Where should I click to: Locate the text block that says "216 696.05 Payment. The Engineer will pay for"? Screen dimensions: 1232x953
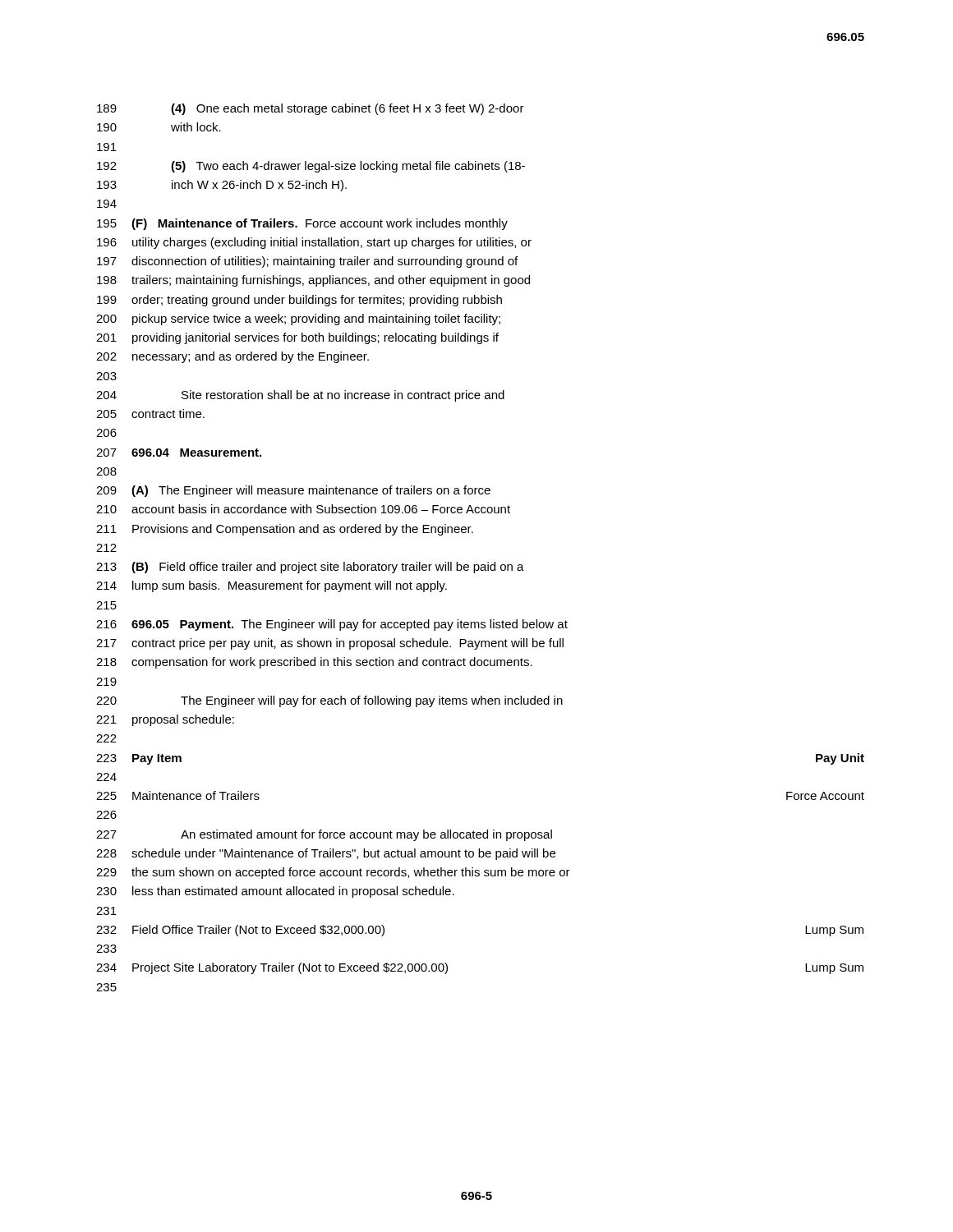tap(476, 624)
